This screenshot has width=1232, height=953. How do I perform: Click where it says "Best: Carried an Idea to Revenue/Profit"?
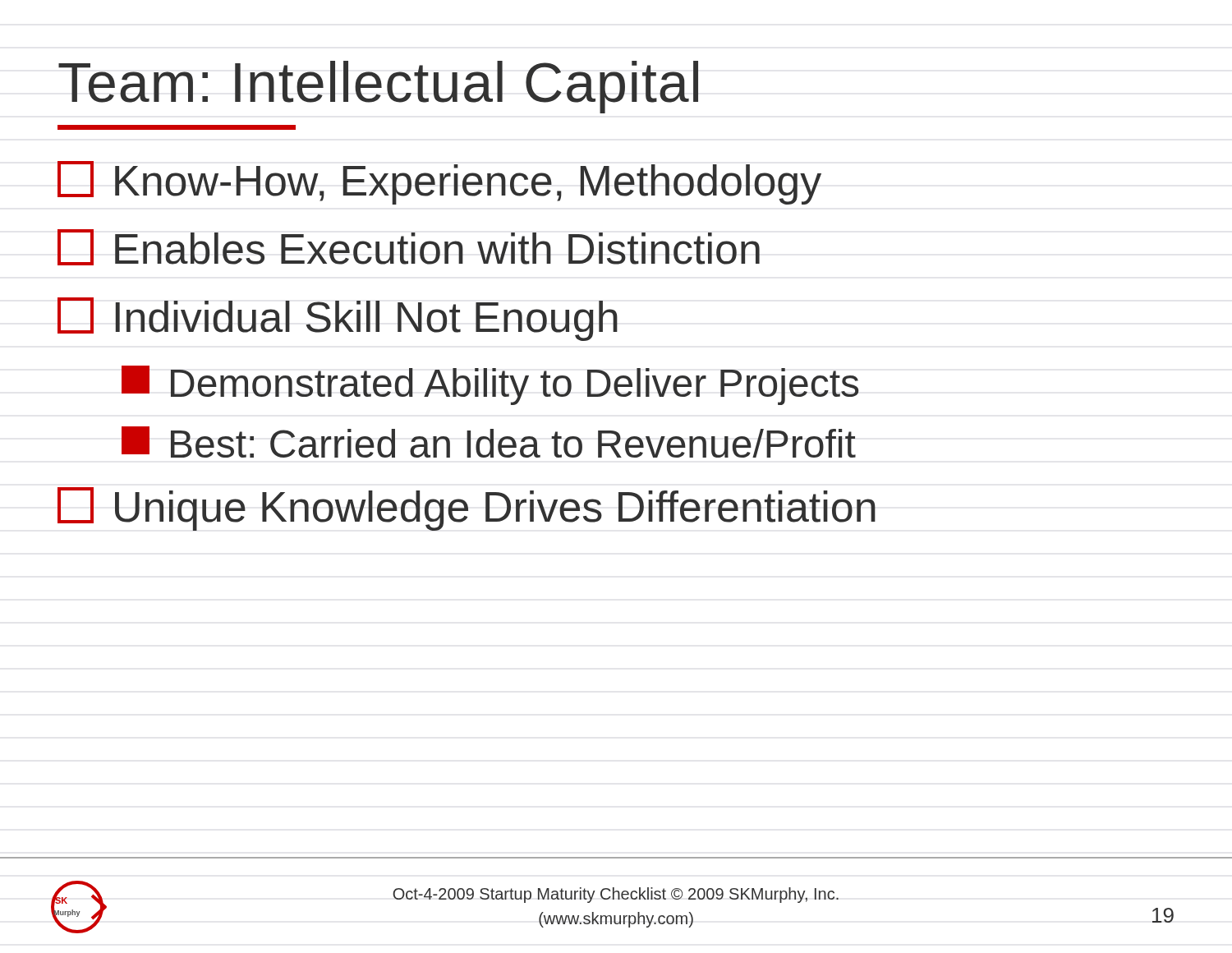point(489,444)
